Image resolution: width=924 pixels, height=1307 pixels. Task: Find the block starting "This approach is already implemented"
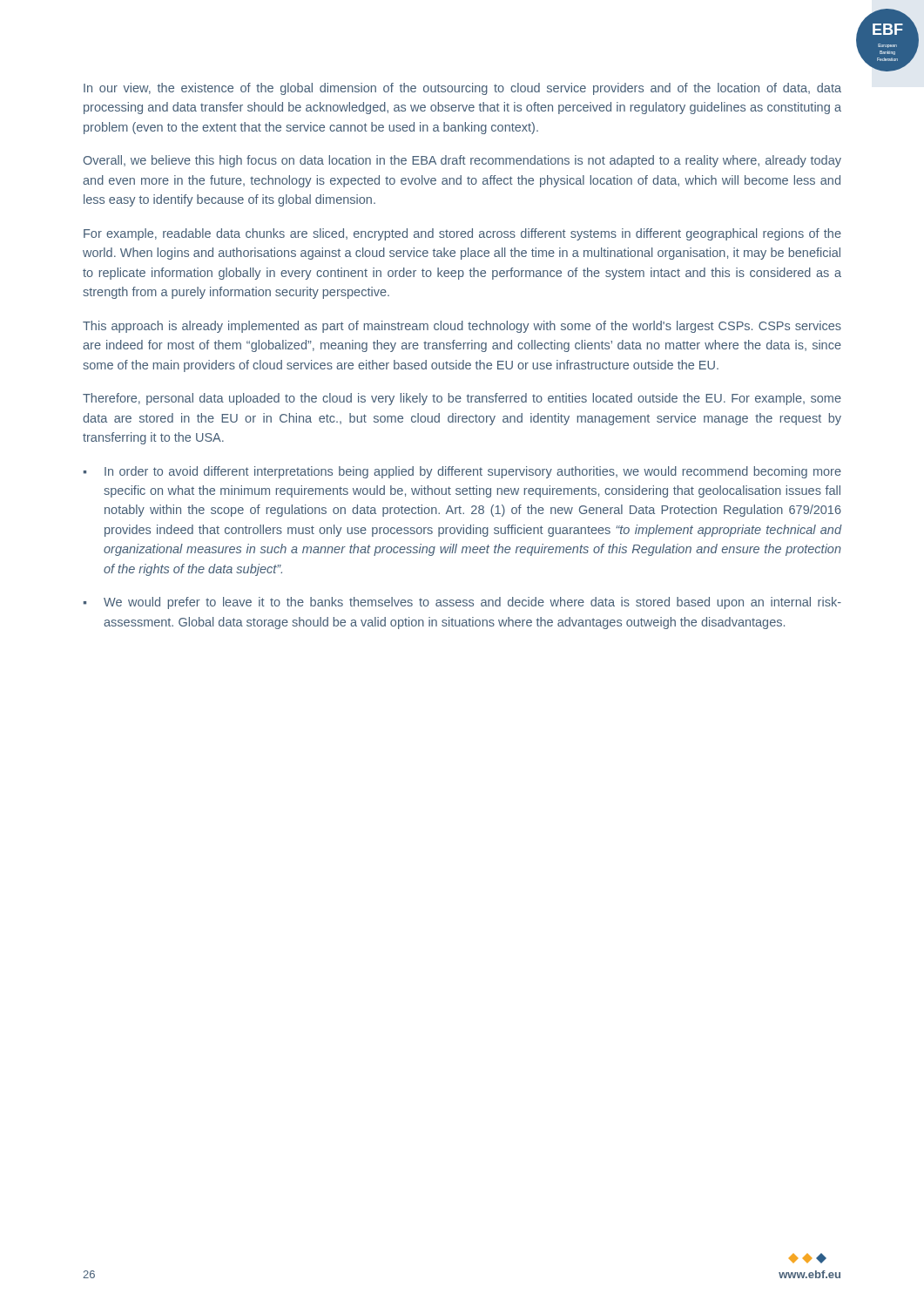pos(462,345)
